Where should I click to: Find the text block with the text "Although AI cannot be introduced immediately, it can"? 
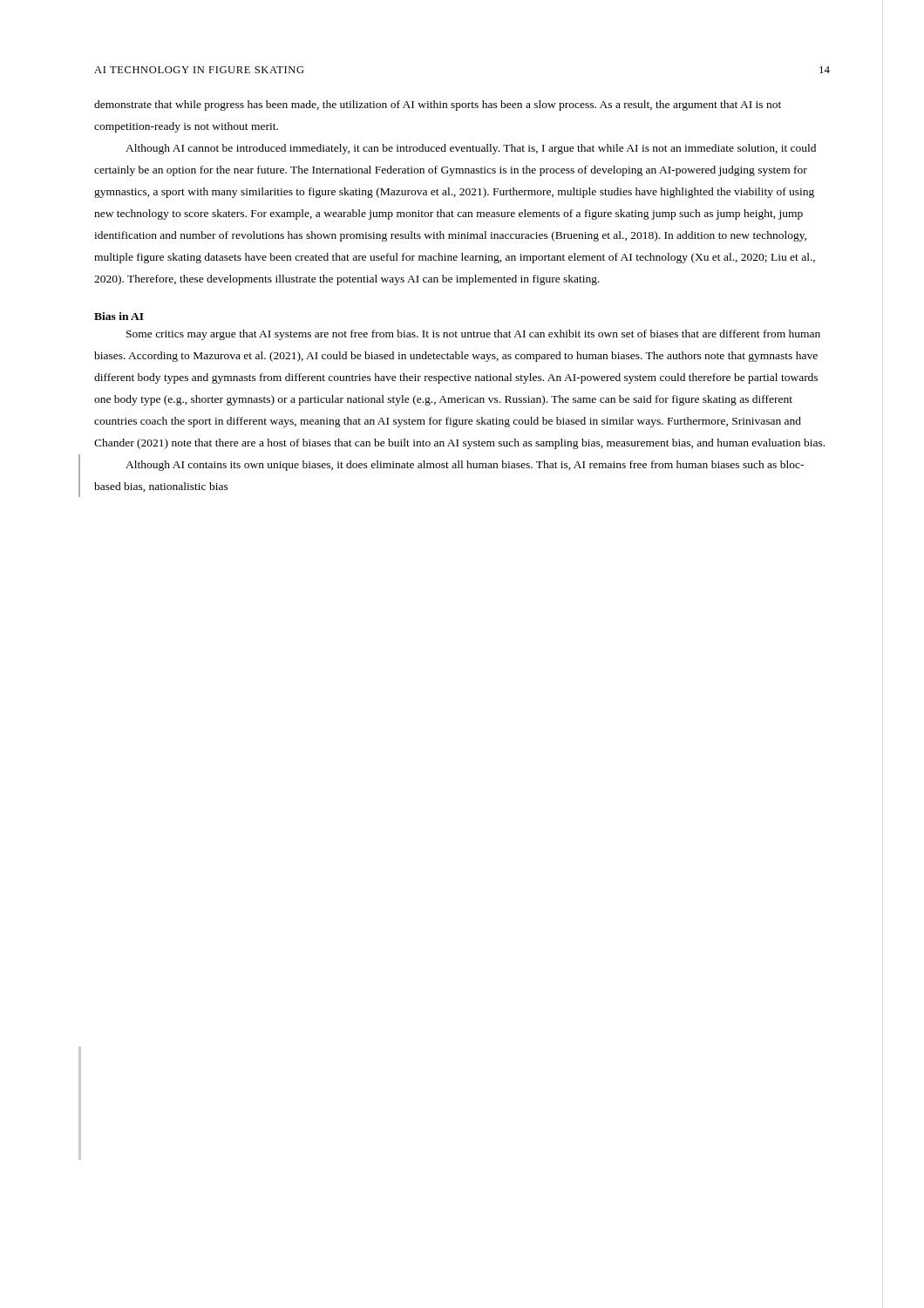click(x=455, y=213)
